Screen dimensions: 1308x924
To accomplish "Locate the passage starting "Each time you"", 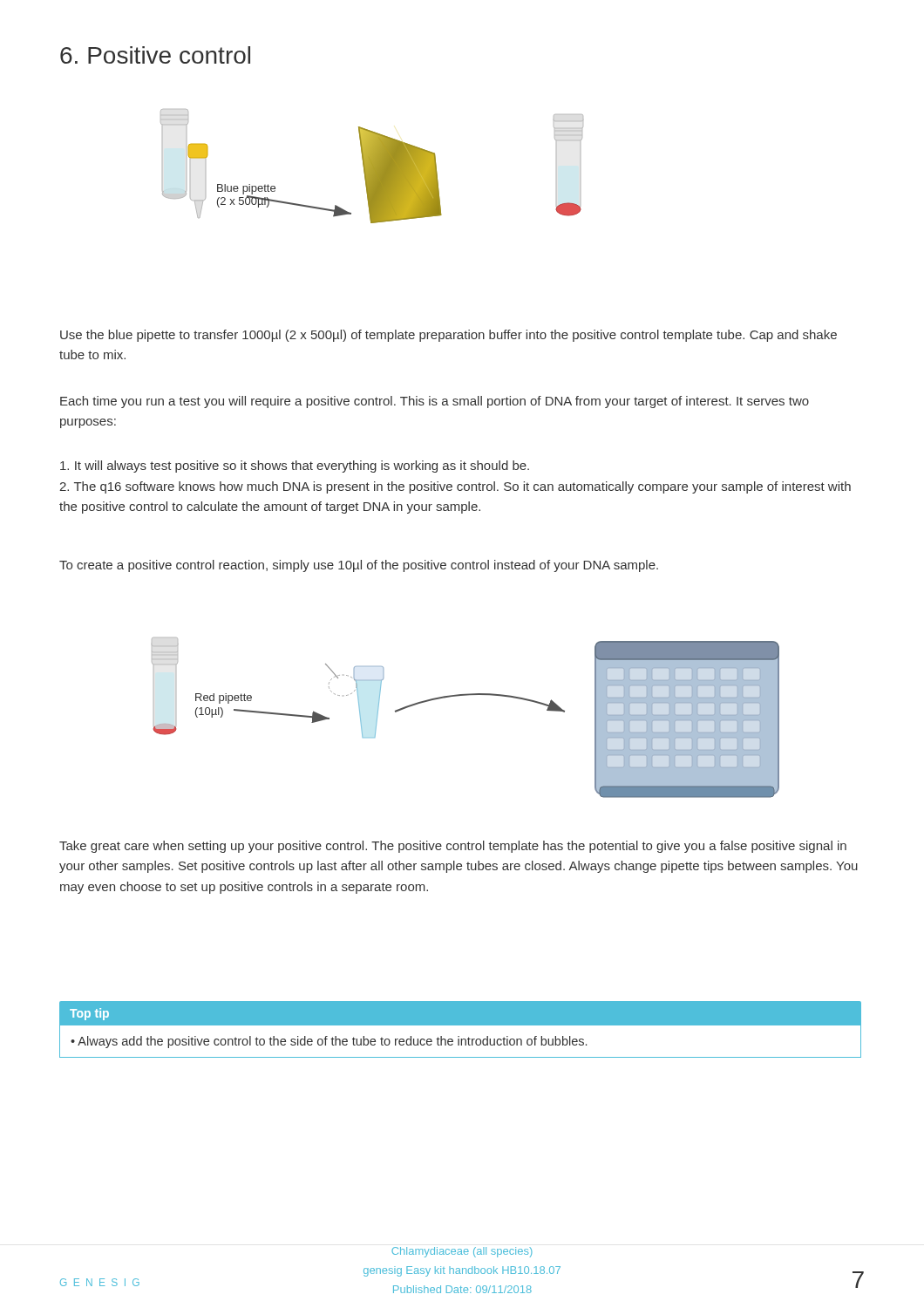I will [x=434, y=411].
